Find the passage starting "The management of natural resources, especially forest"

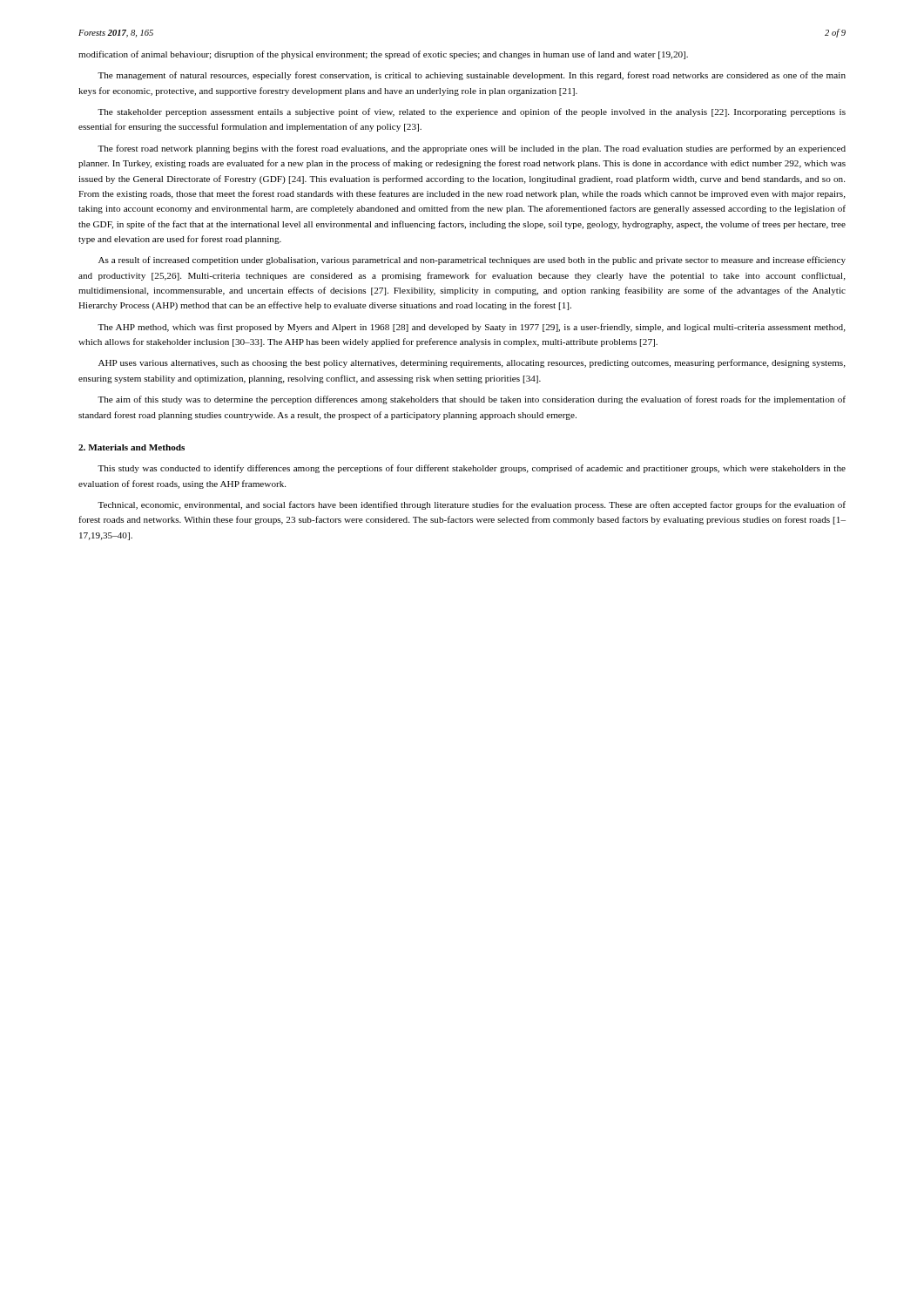(462, 83)
